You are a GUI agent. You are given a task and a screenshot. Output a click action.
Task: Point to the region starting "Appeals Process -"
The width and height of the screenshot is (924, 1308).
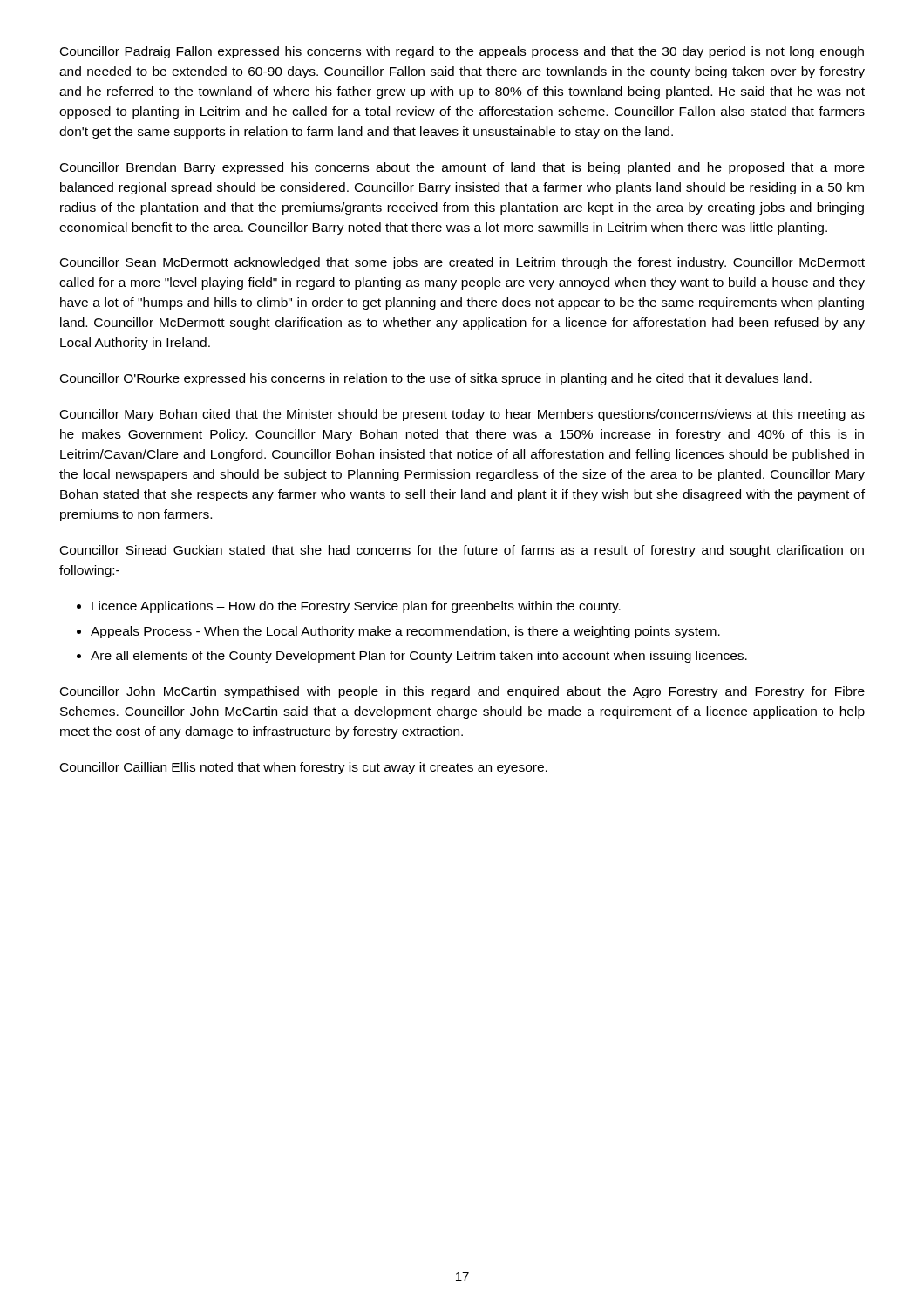pos(406,630)
